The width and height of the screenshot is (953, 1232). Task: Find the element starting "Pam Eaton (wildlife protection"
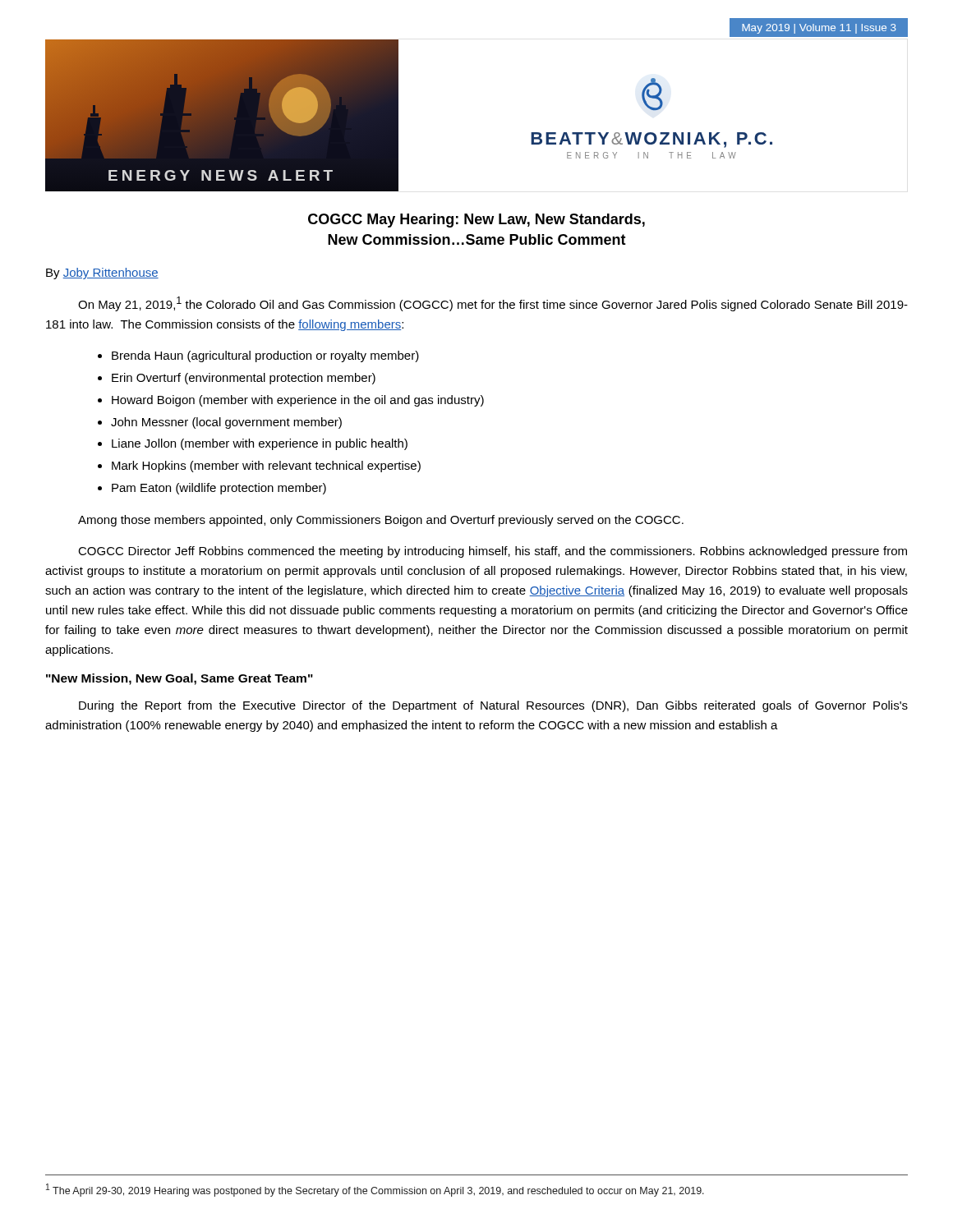[x=219, y=487]
